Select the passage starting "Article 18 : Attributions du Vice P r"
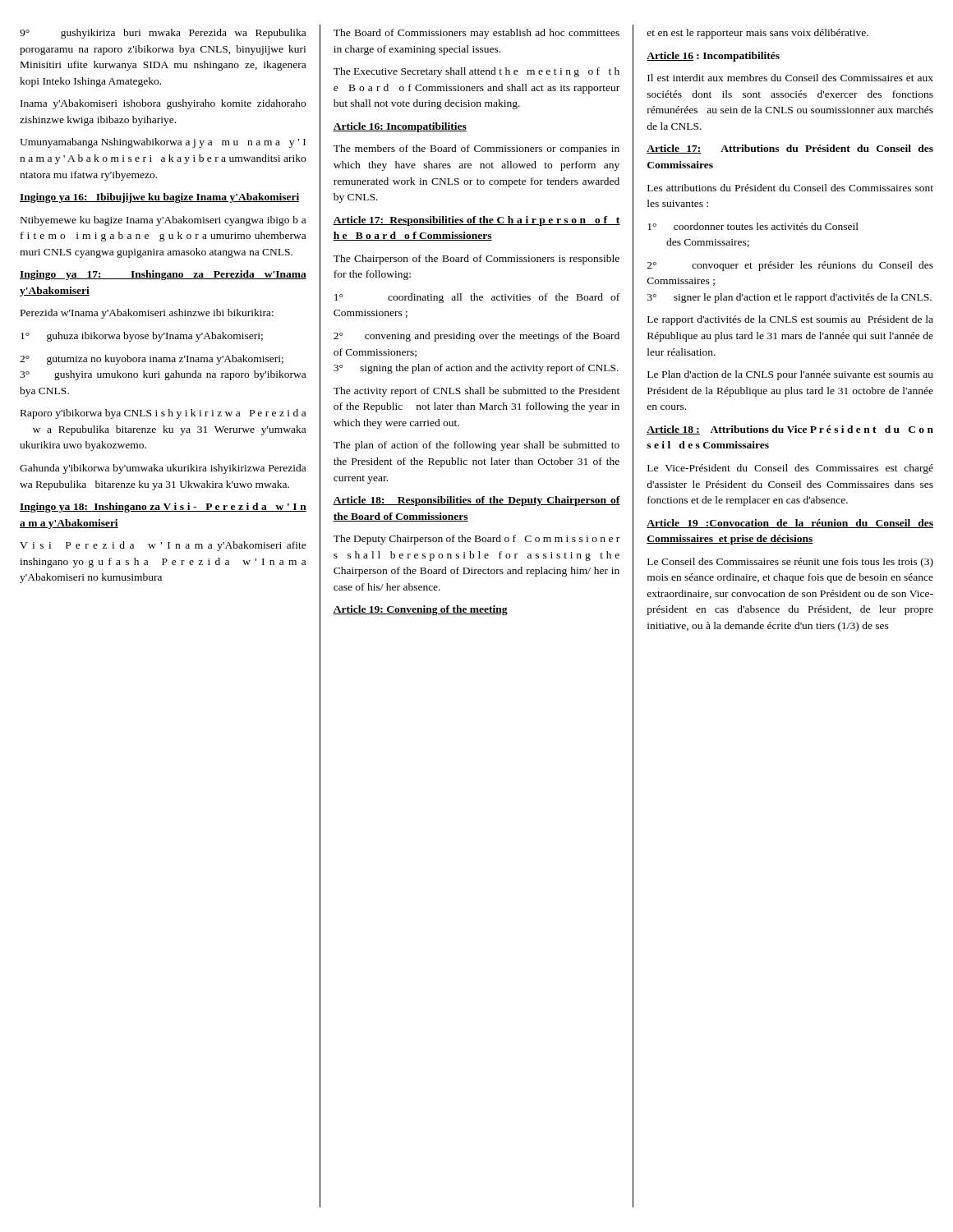 coord(790,437)
